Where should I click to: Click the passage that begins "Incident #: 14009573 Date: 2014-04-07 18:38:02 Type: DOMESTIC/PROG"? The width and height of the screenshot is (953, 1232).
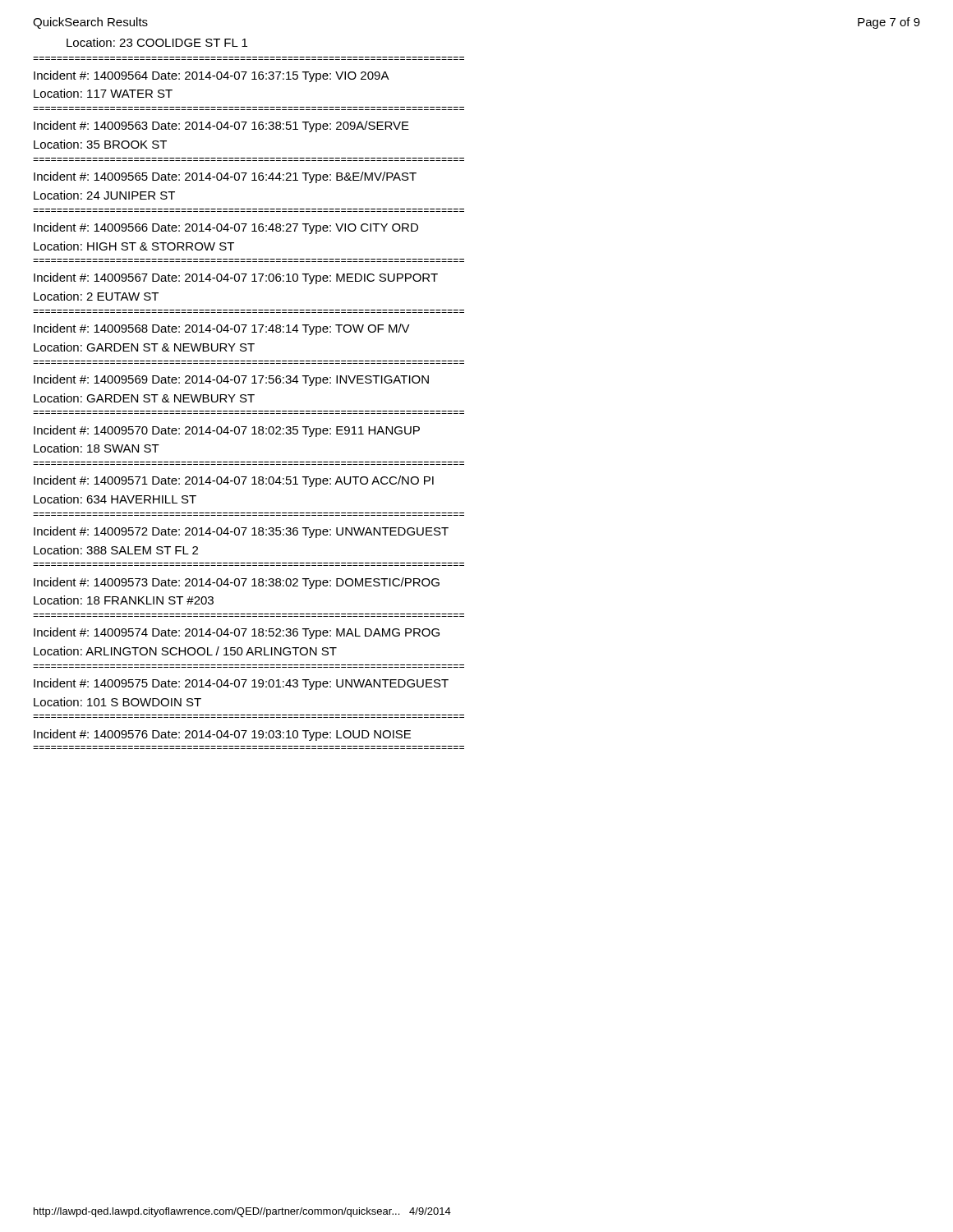point(237,583)
